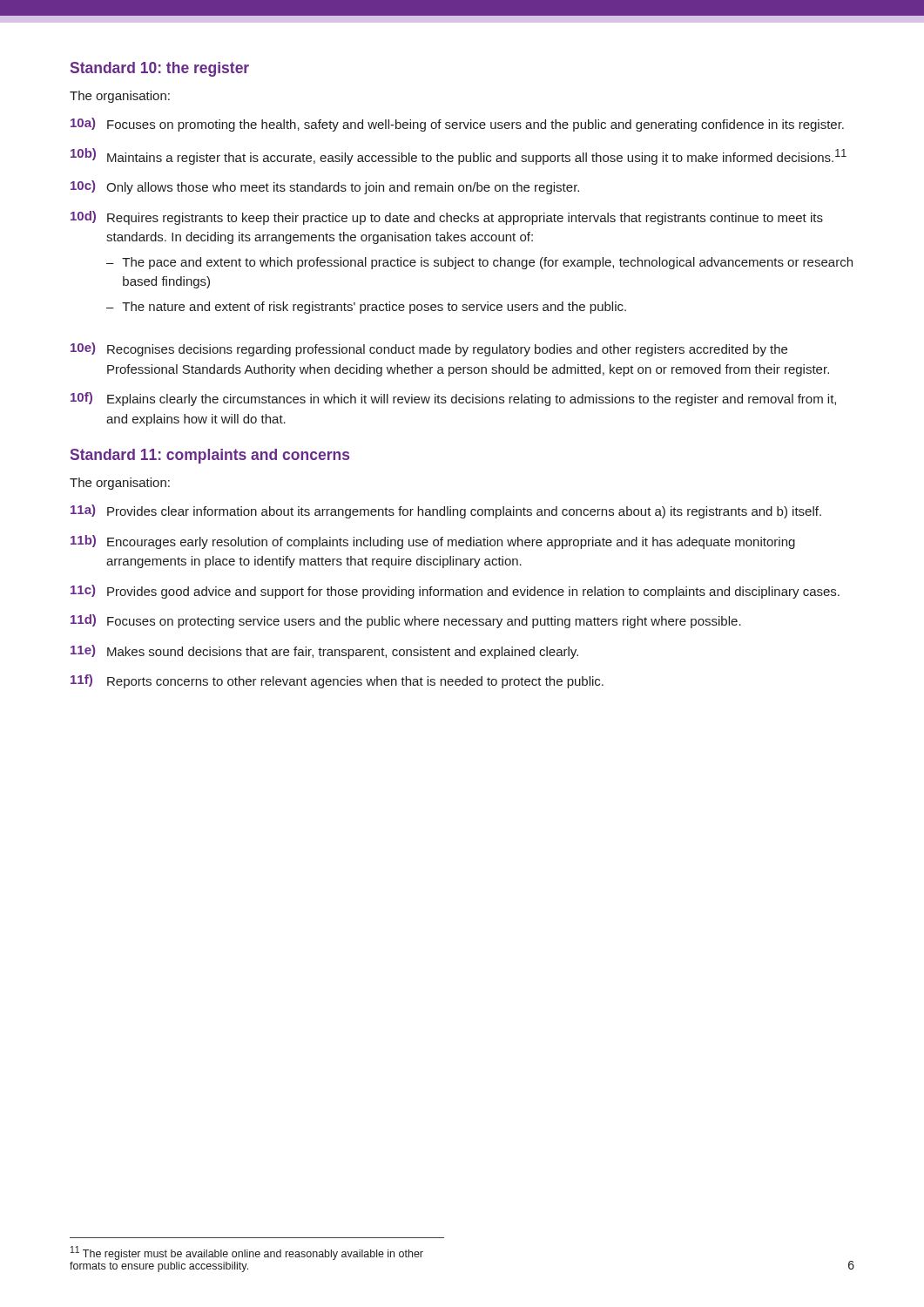Locate the block of text that opens with "11a) Provides clear information about"
This screenshot has width=924, height=1307.
[446, 512]
